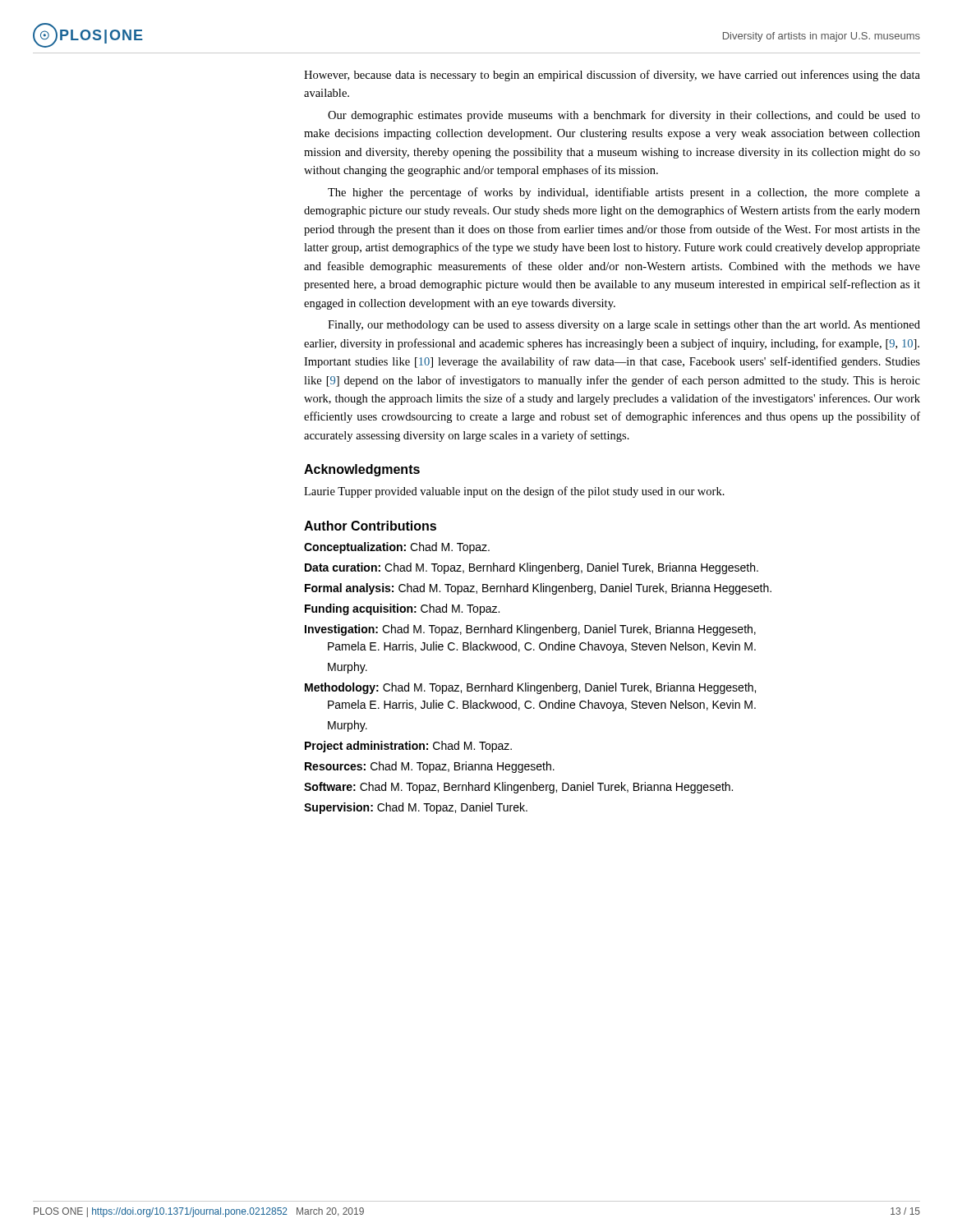
Task: Navigate to the text block starting "Resources: Chad M. Topaz,"
Action: point(430,766)
